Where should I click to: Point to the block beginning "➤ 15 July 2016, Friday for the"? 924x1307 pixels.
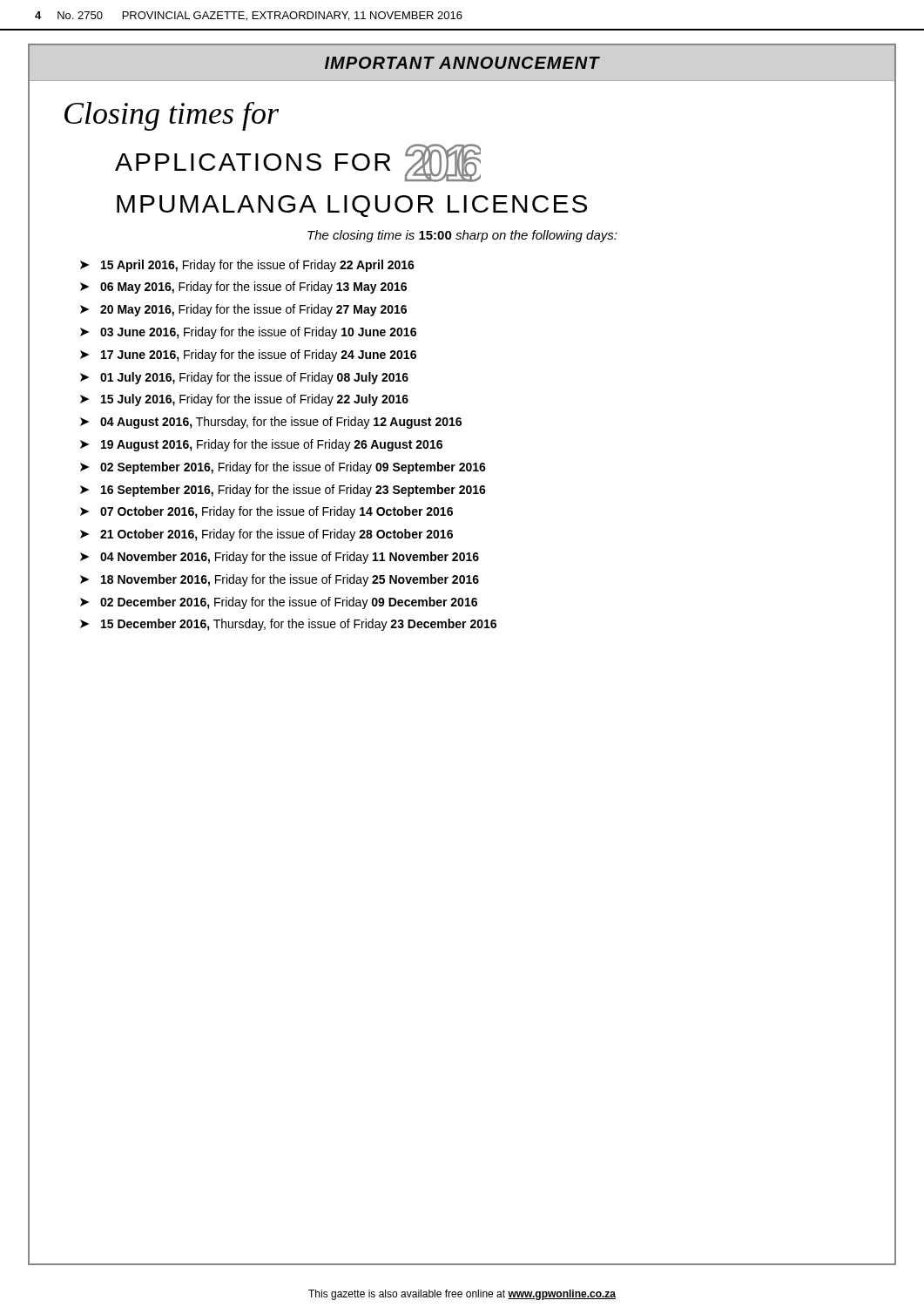(x=243, y=400)
